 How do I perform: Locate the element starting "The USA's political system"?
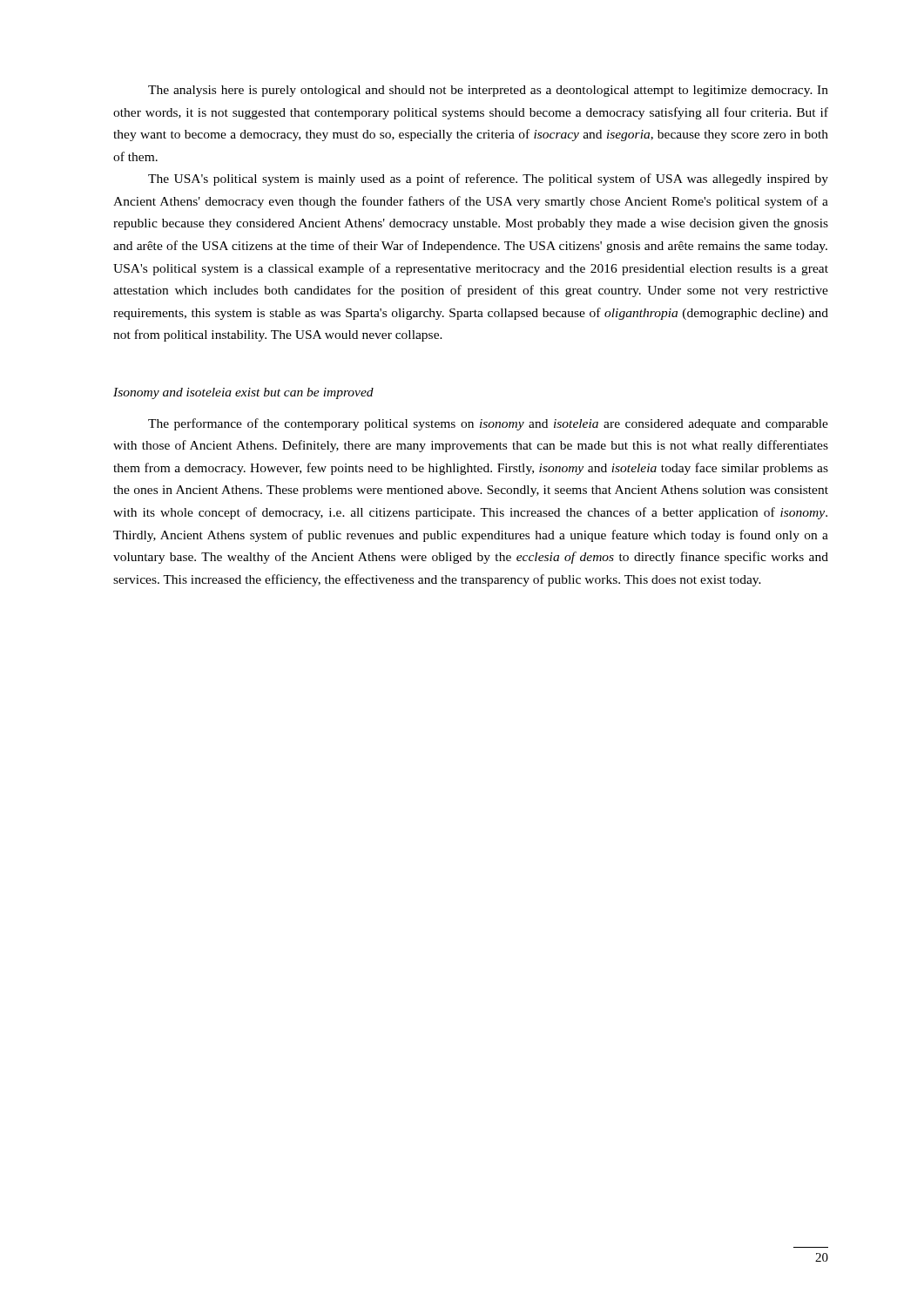[471, 257]
